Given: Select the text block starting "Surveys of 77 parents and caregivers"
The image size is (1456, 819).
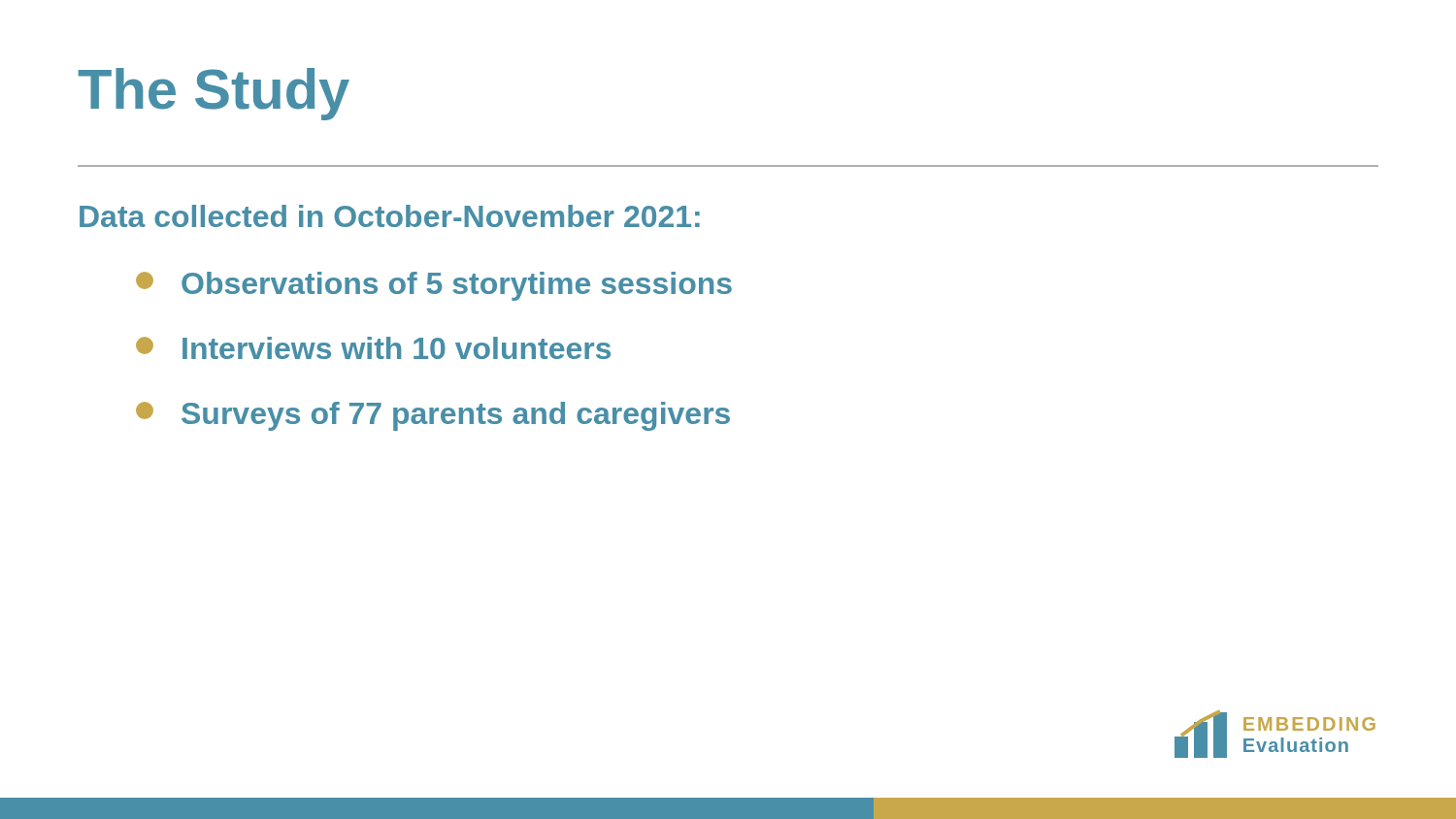Looking at the screenshot, I should [x=434, y=413].
